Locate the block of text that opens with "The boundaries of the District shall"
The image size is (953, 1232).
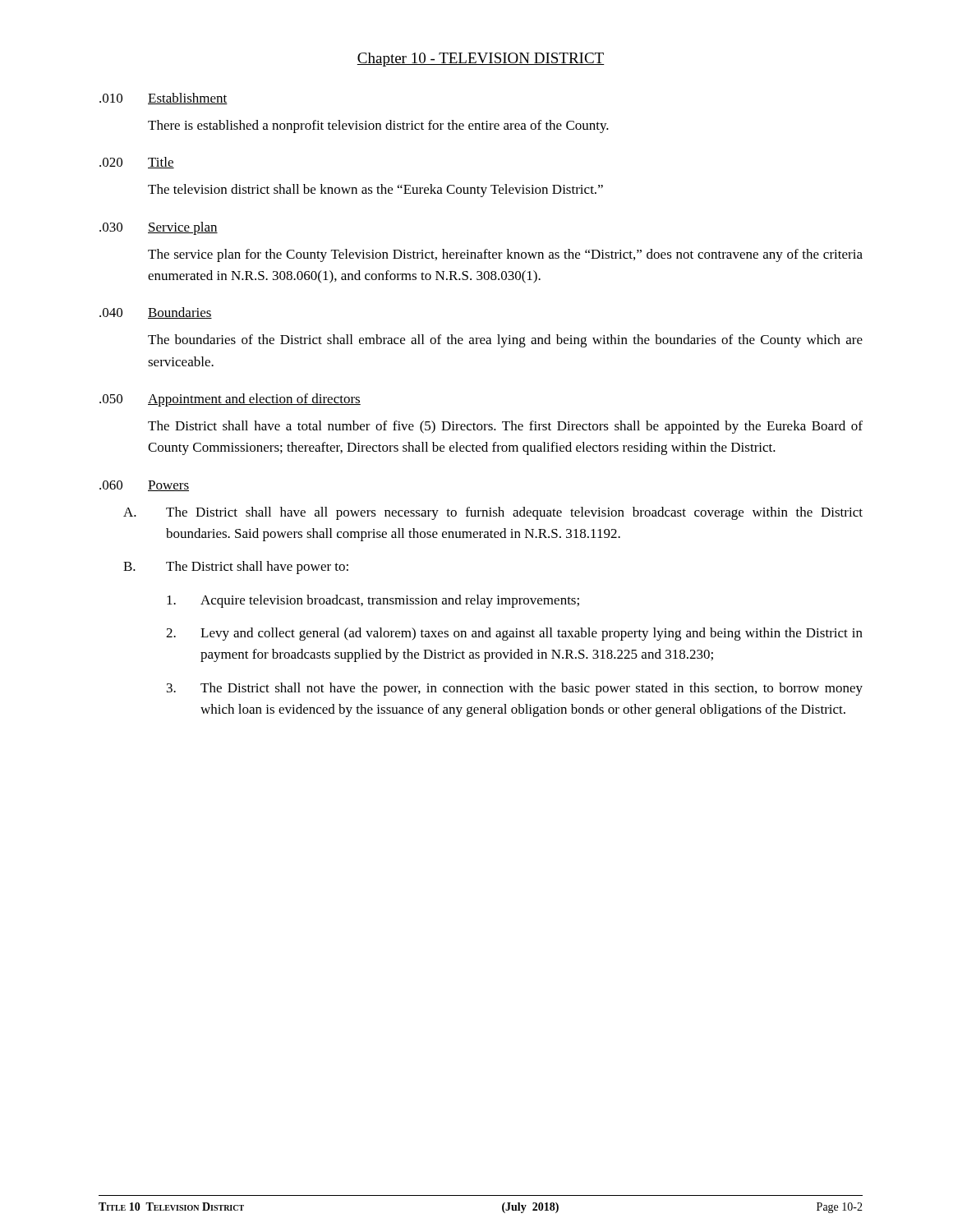click(505, 351)
